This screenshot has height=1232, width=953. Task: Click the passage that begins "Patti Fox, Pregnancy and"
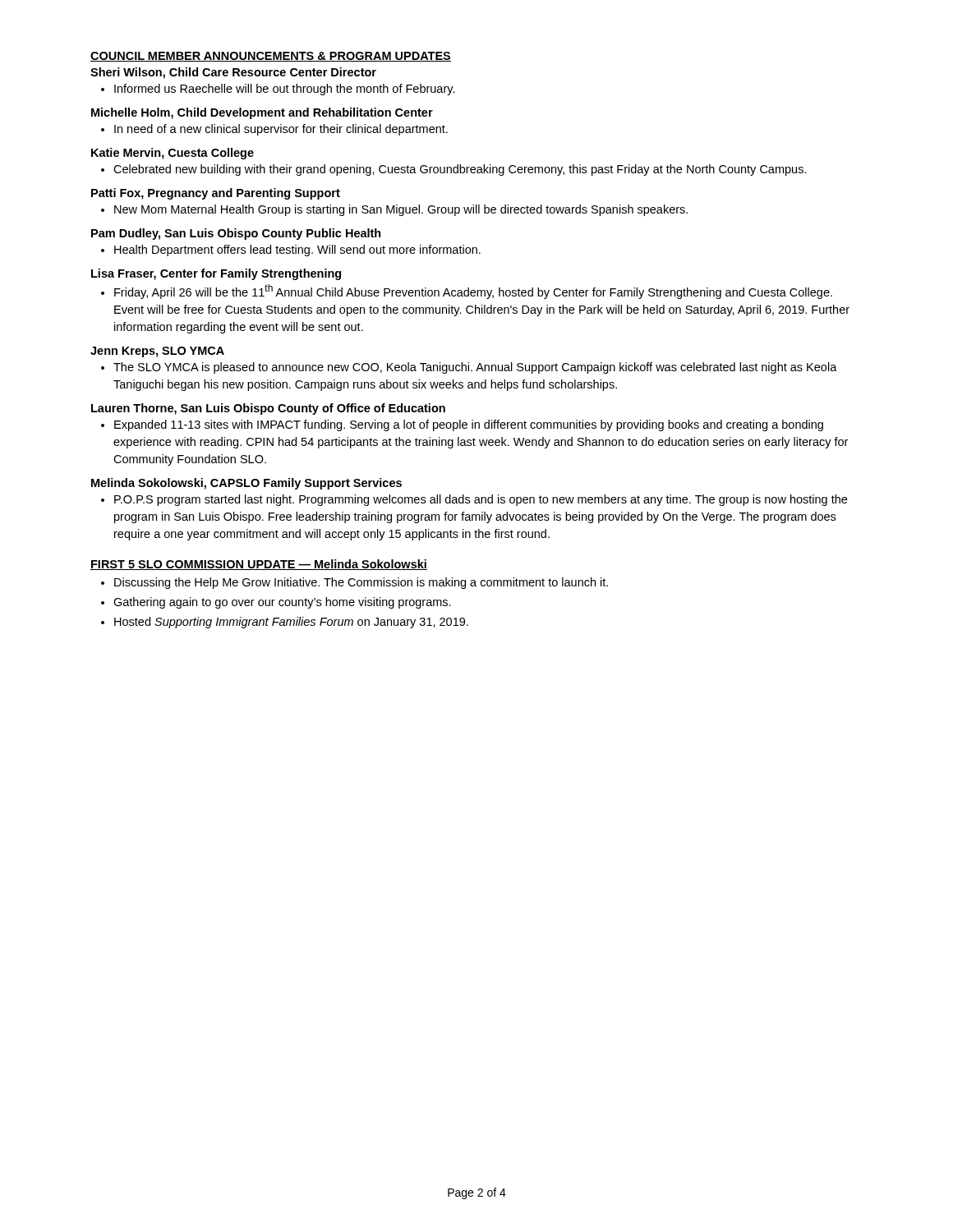pyautogui.click(x=215, y=193)
